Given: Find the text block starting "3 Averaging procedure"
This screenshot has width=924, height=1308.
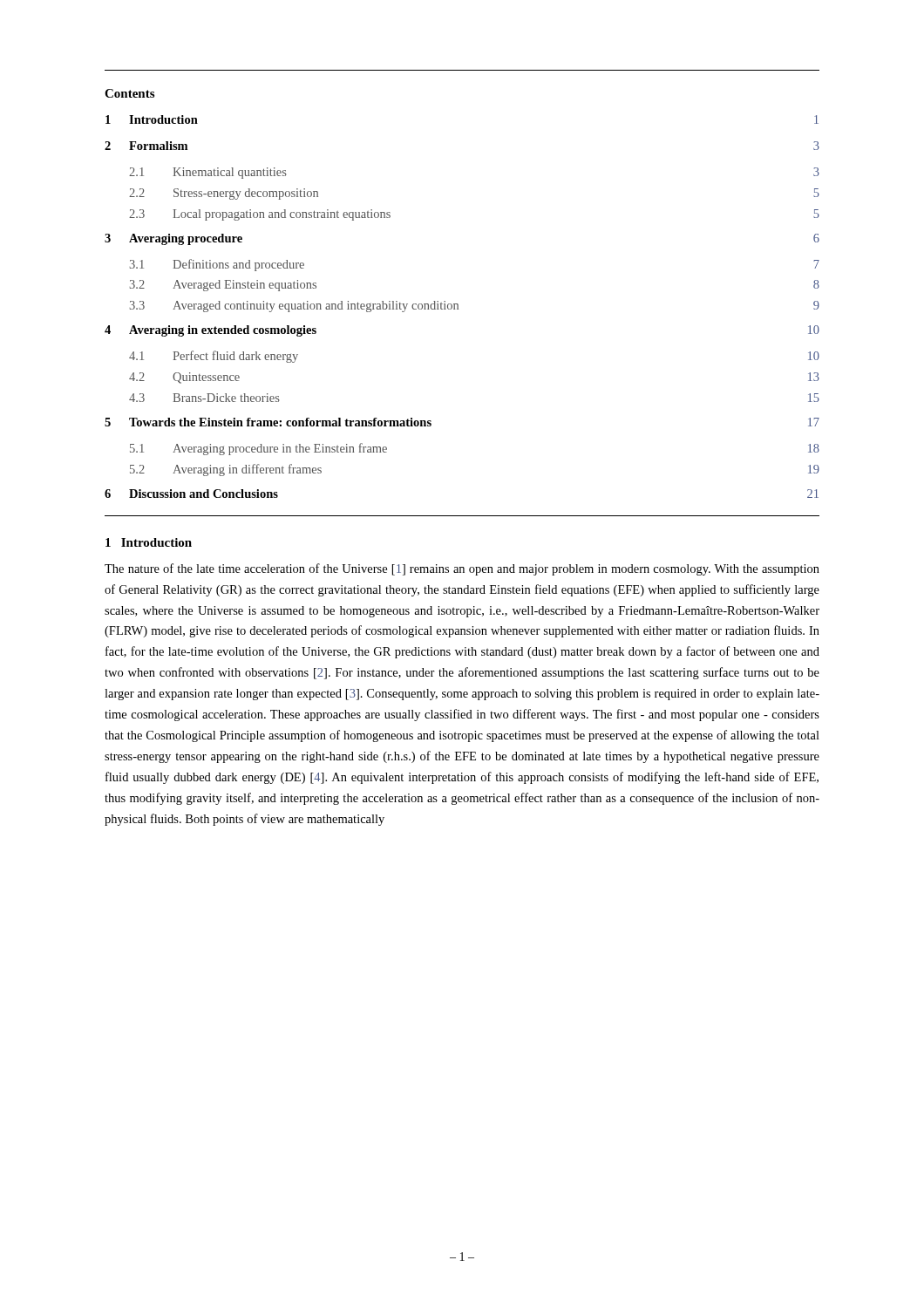Looking at the screenshot, I should tap(193, 239).
